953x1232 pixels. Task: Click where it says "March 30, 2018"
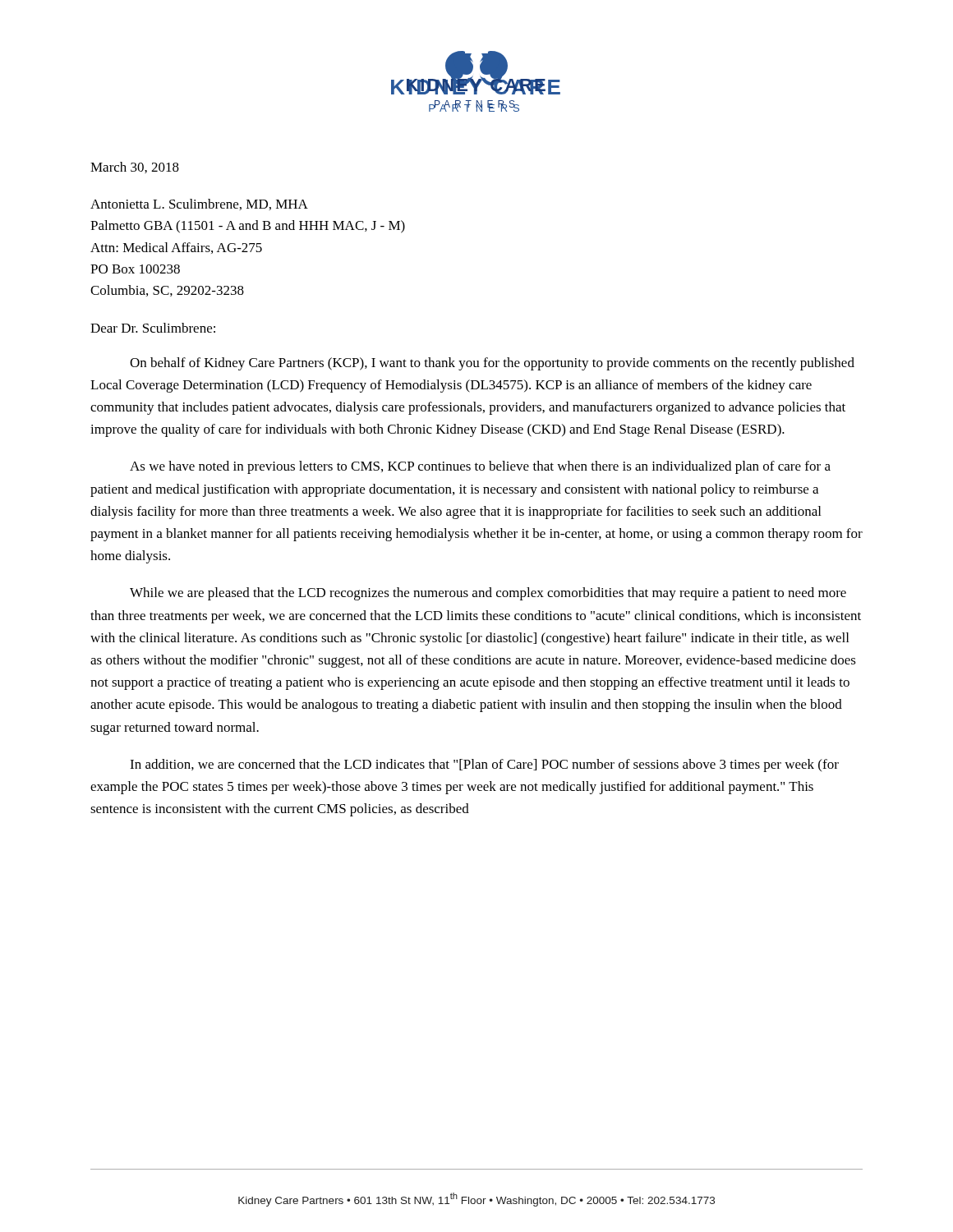click(x=135, y=167)
